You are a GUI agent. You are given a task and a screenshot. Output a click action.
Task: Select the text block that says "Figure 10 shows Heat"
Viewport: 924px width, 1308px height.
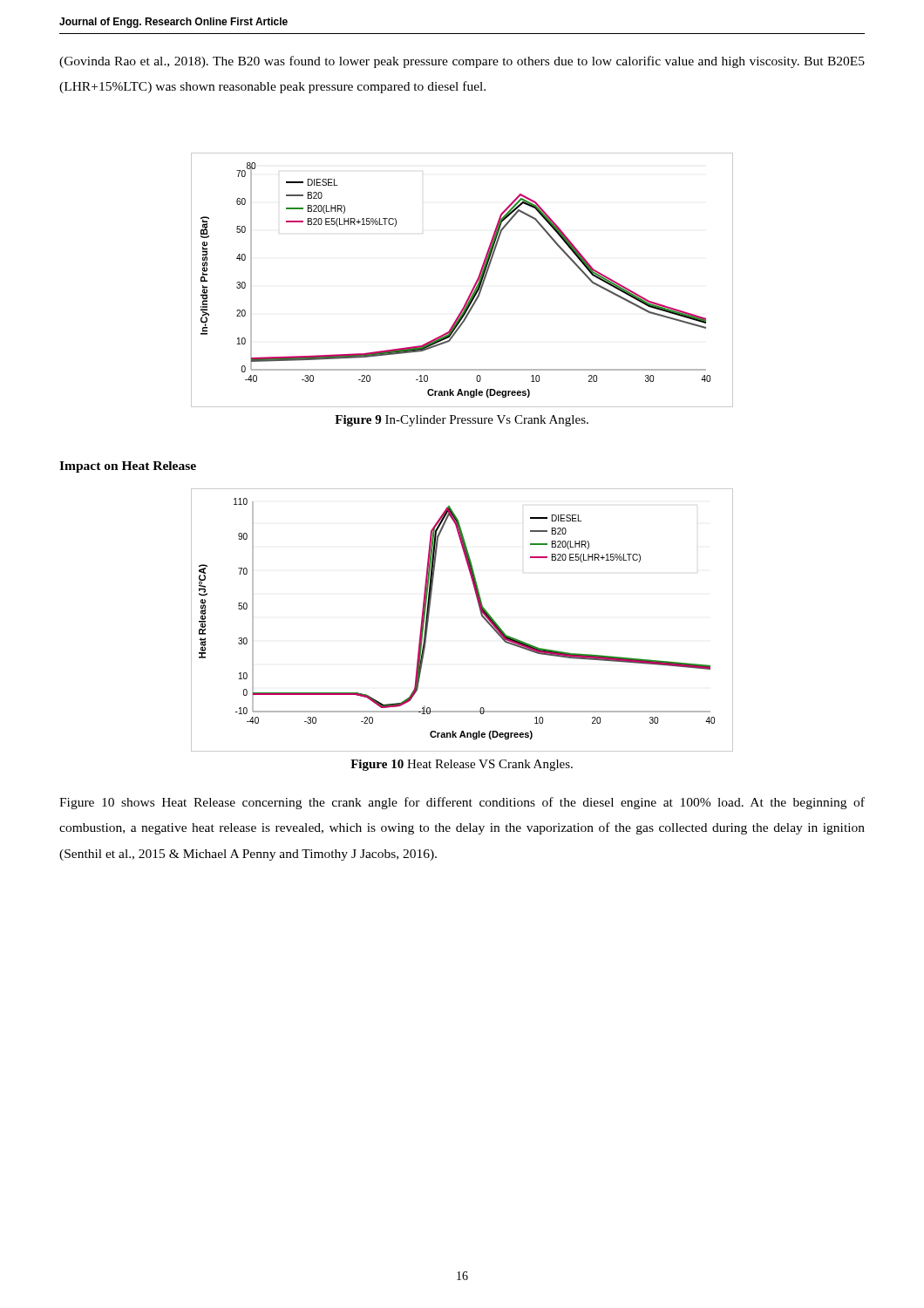pos(462,827)
